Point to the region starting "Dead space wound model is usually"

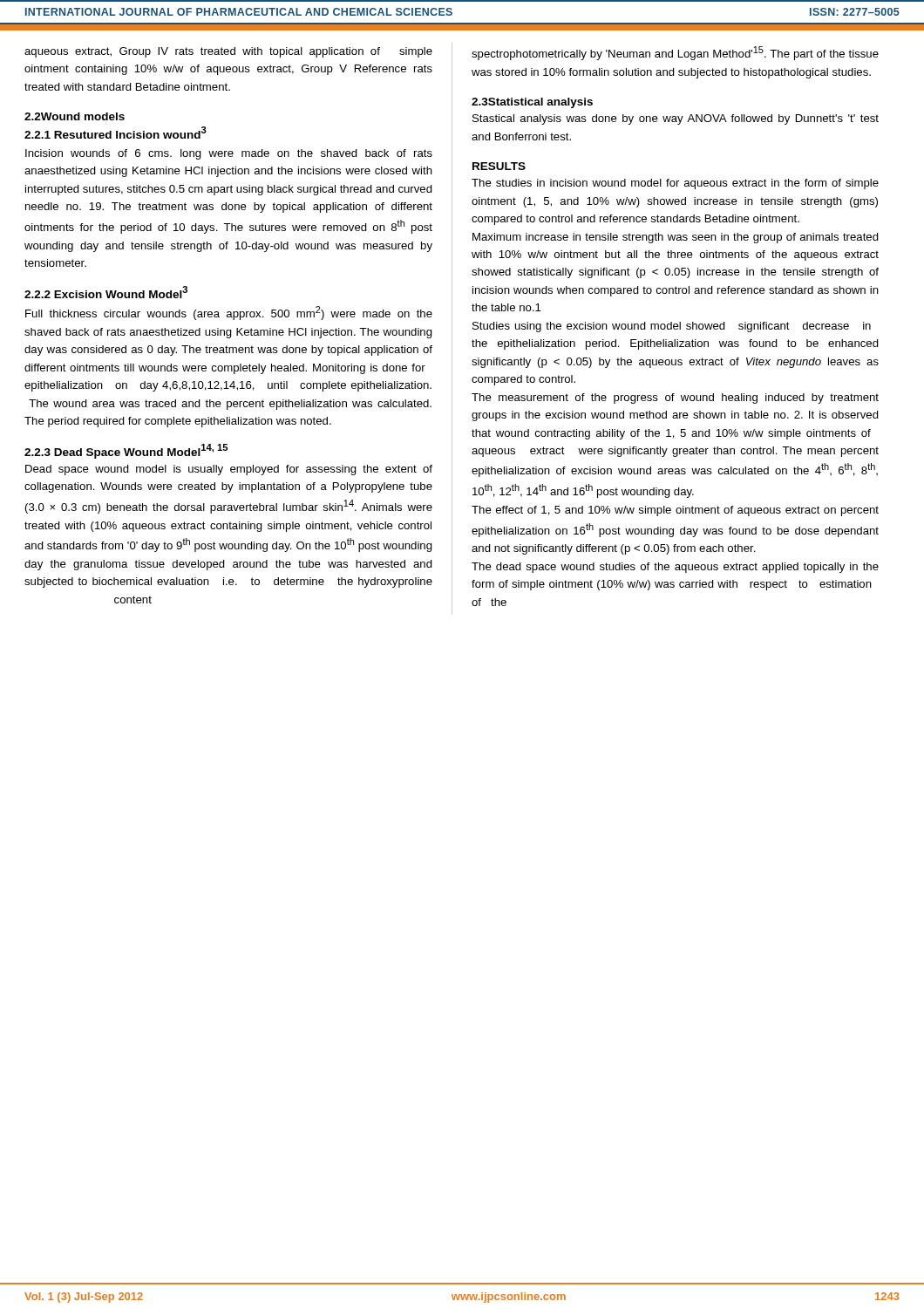[x=228, y=534]
